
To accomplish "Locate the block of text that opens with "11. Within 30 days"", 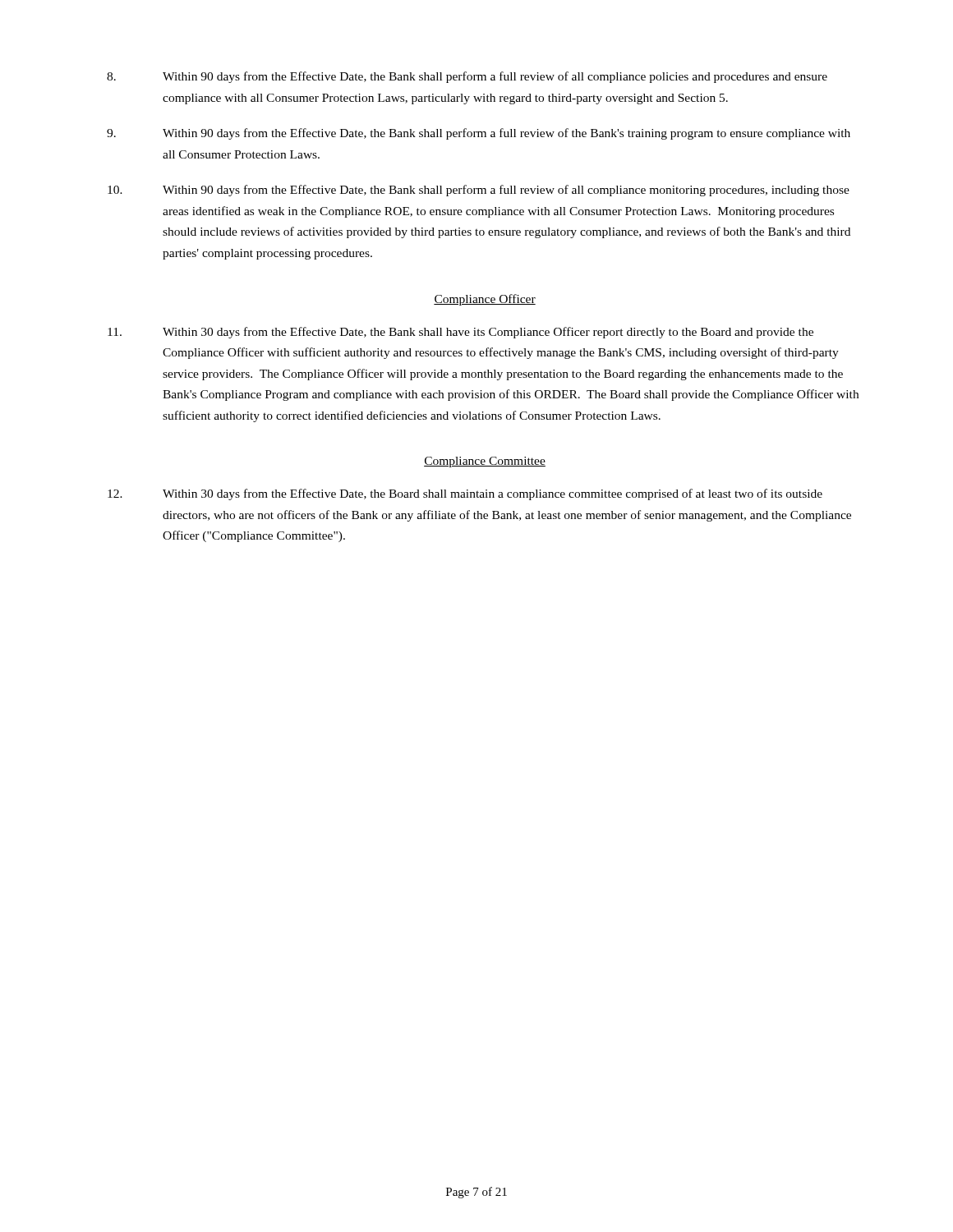I will (485, 373).
